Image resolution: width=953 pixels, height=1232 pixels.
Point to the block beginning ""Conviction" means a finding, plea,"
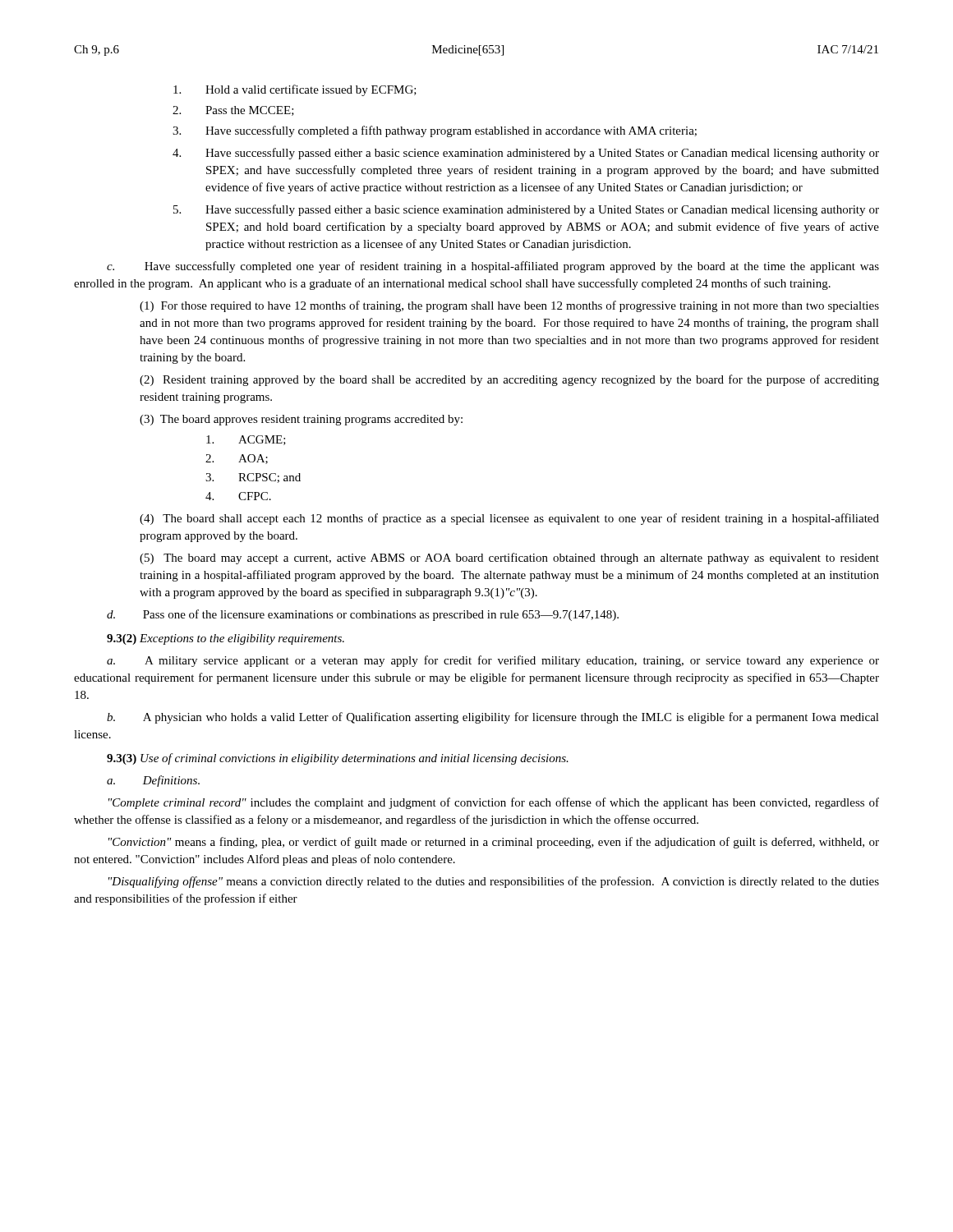pyautogui.click(x=476, y=851)
